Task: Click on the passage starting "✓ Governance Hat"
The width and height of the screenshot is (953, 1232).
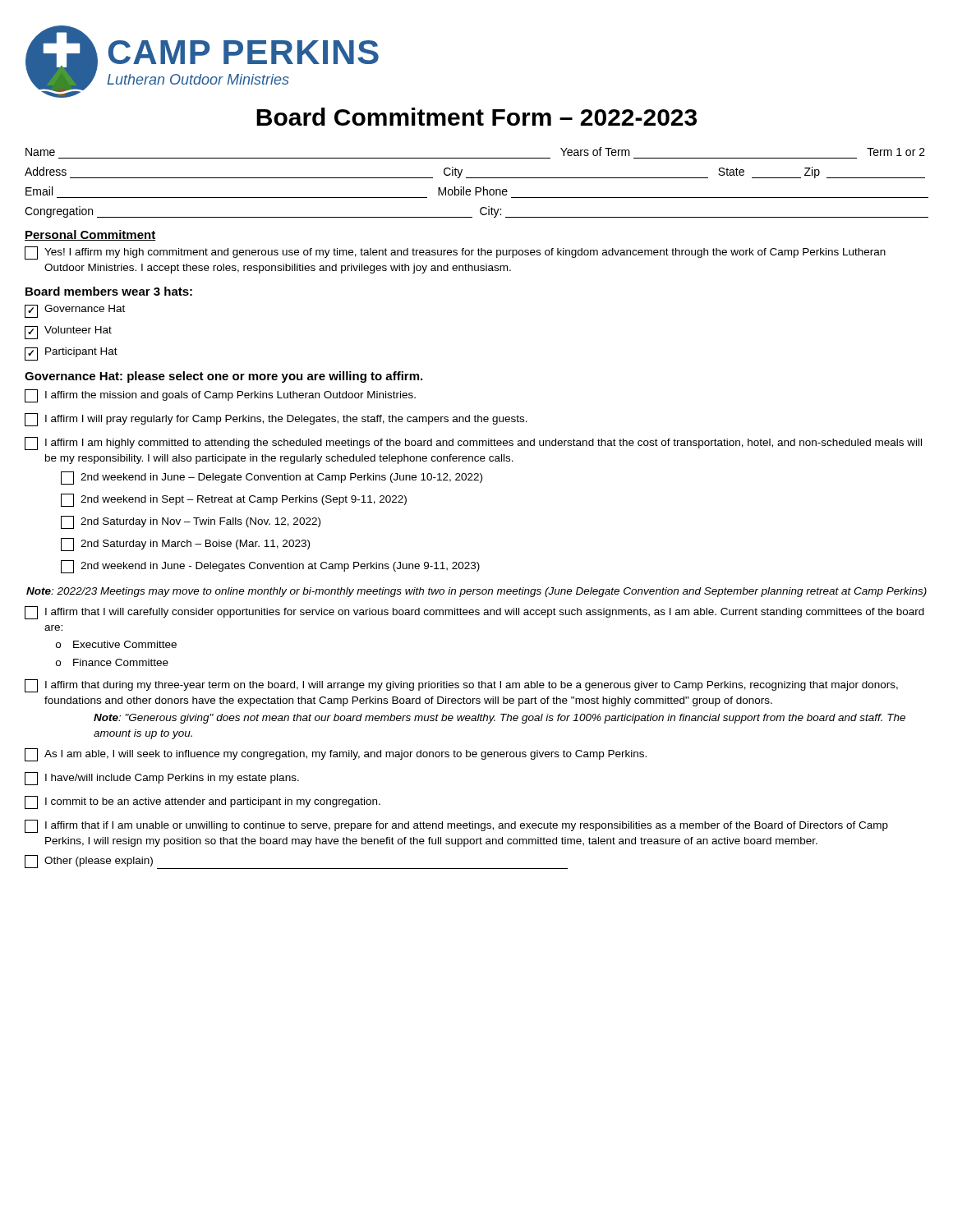Action: 75,310
